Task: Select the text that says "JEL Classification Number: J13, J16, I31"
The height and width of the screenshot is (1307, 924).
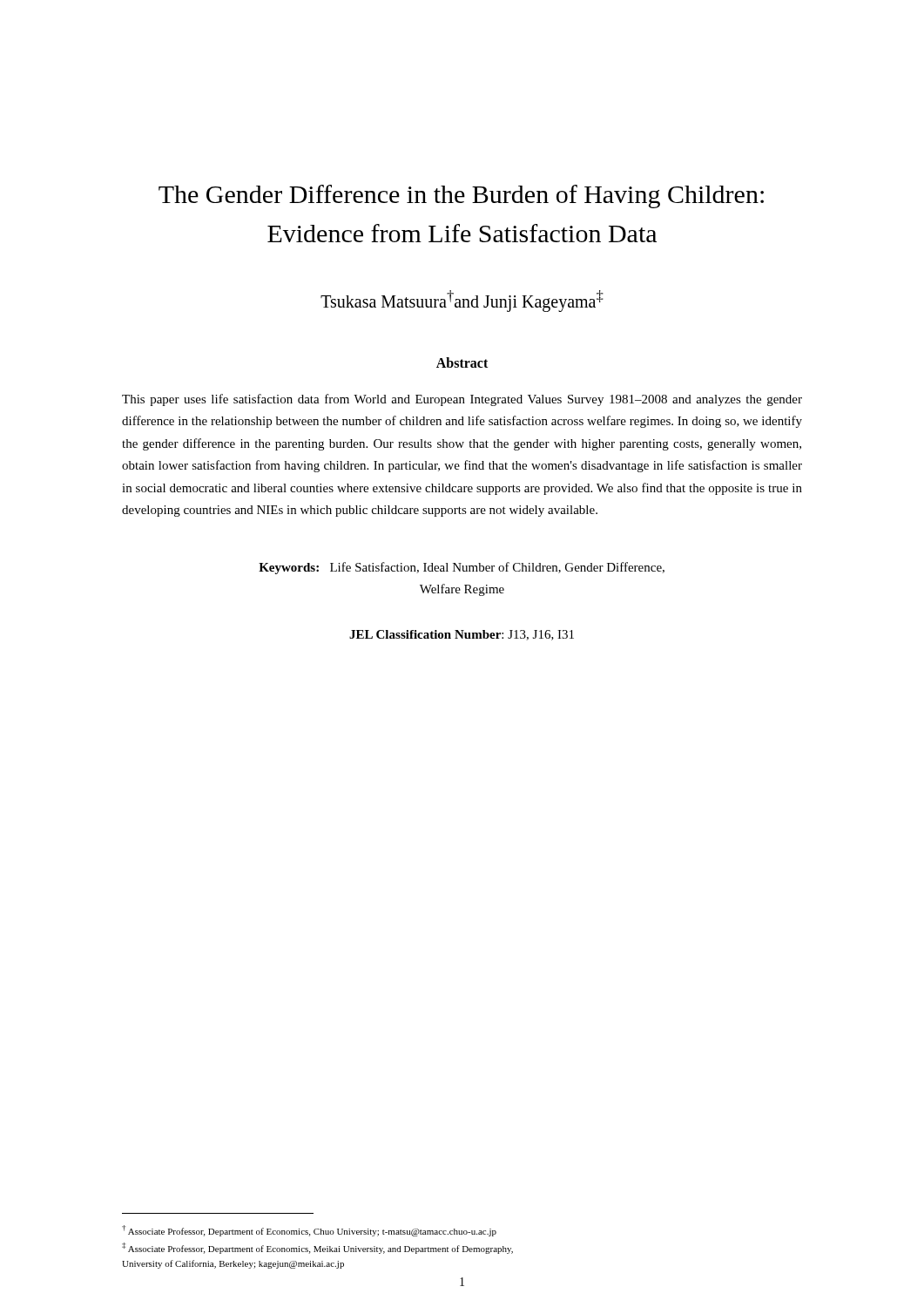Action: tap(462, 634)
